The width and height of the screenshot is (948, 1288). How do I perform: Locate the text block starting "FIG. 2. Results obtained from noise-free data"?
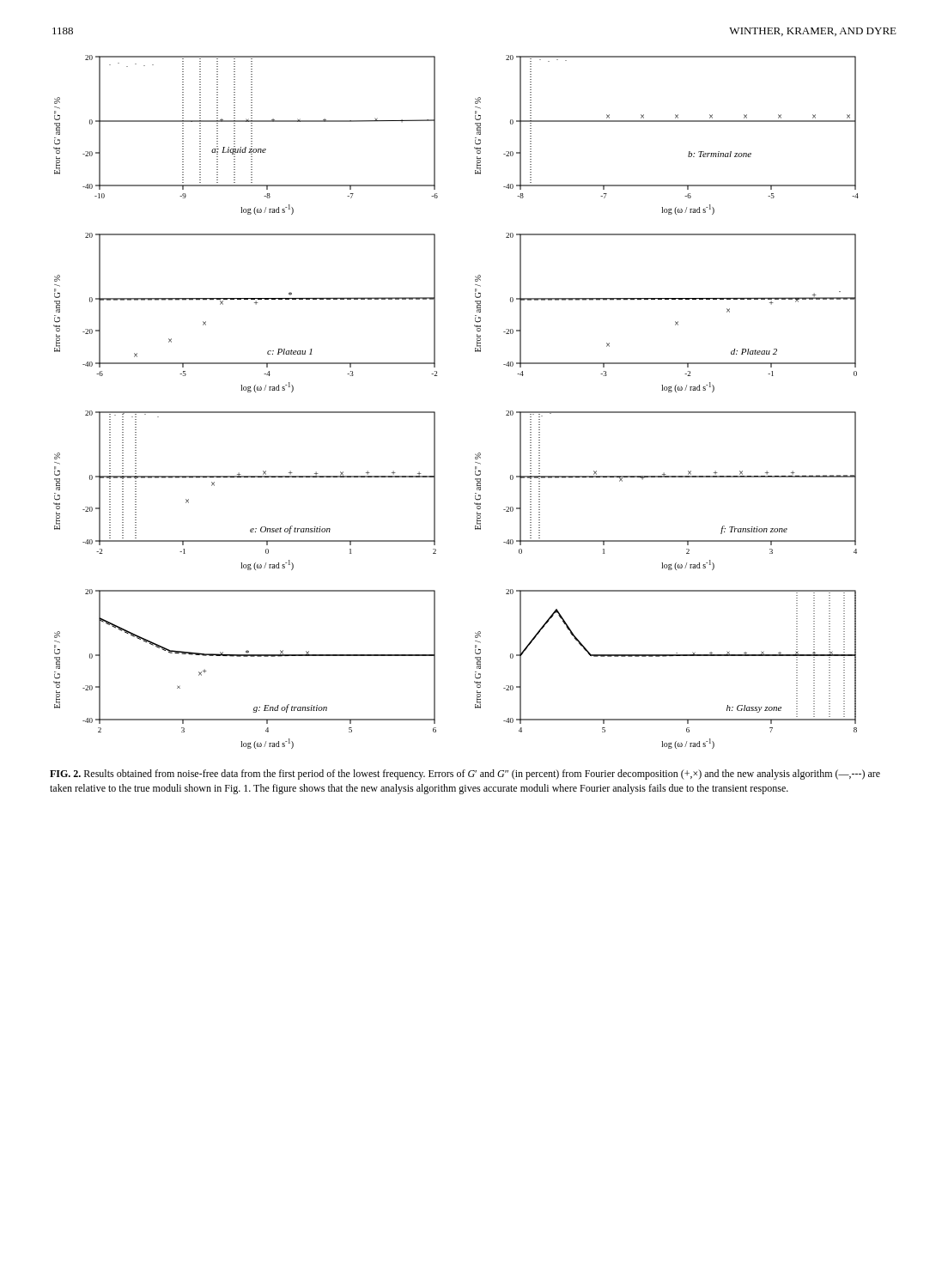click(x=465, y=781)
